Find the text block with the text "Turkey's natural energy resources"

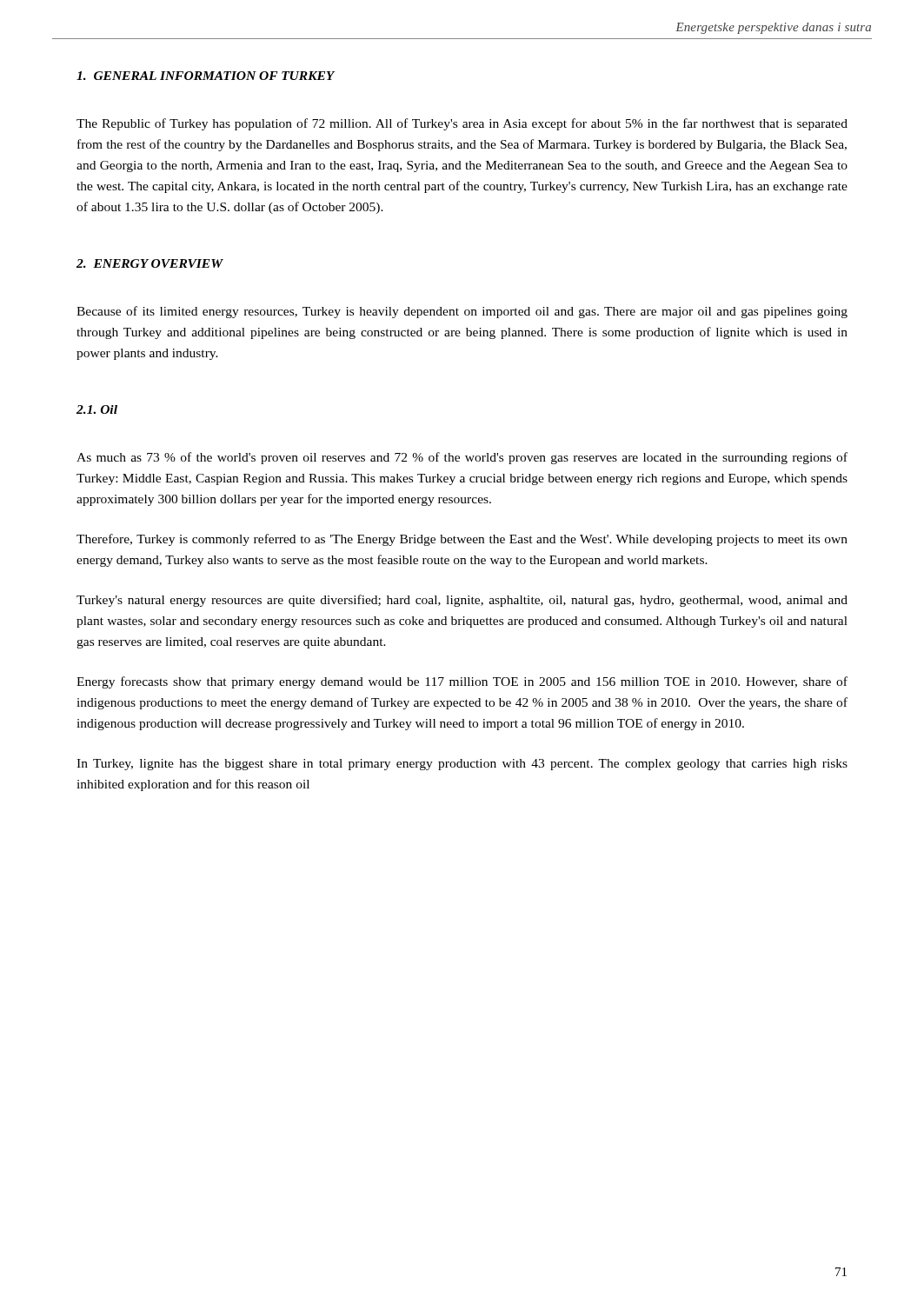click(x=462, y=620)
